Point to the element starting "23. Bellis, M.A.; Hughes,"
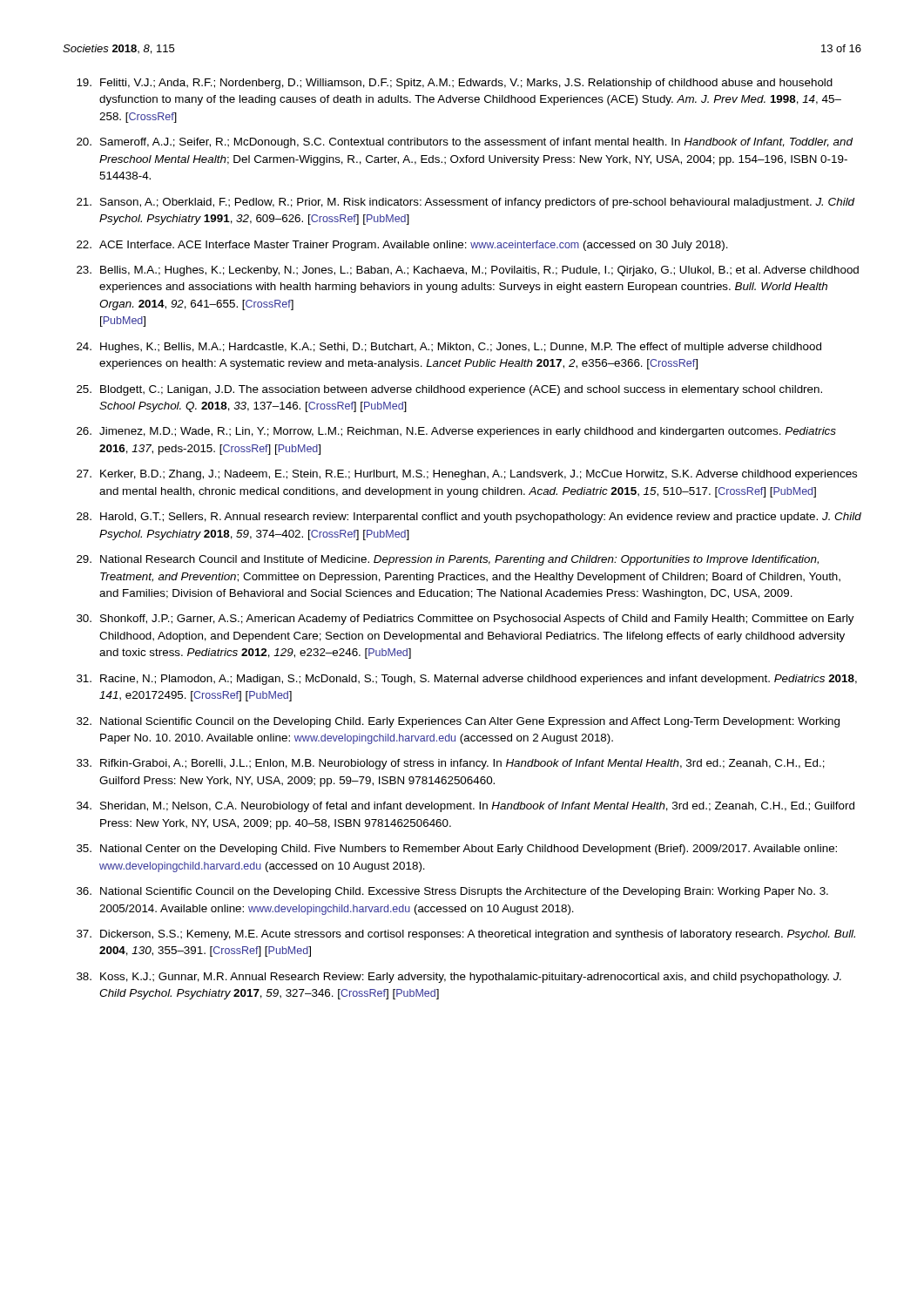This screenshot has width=924, height=1307. click(462, 295)
